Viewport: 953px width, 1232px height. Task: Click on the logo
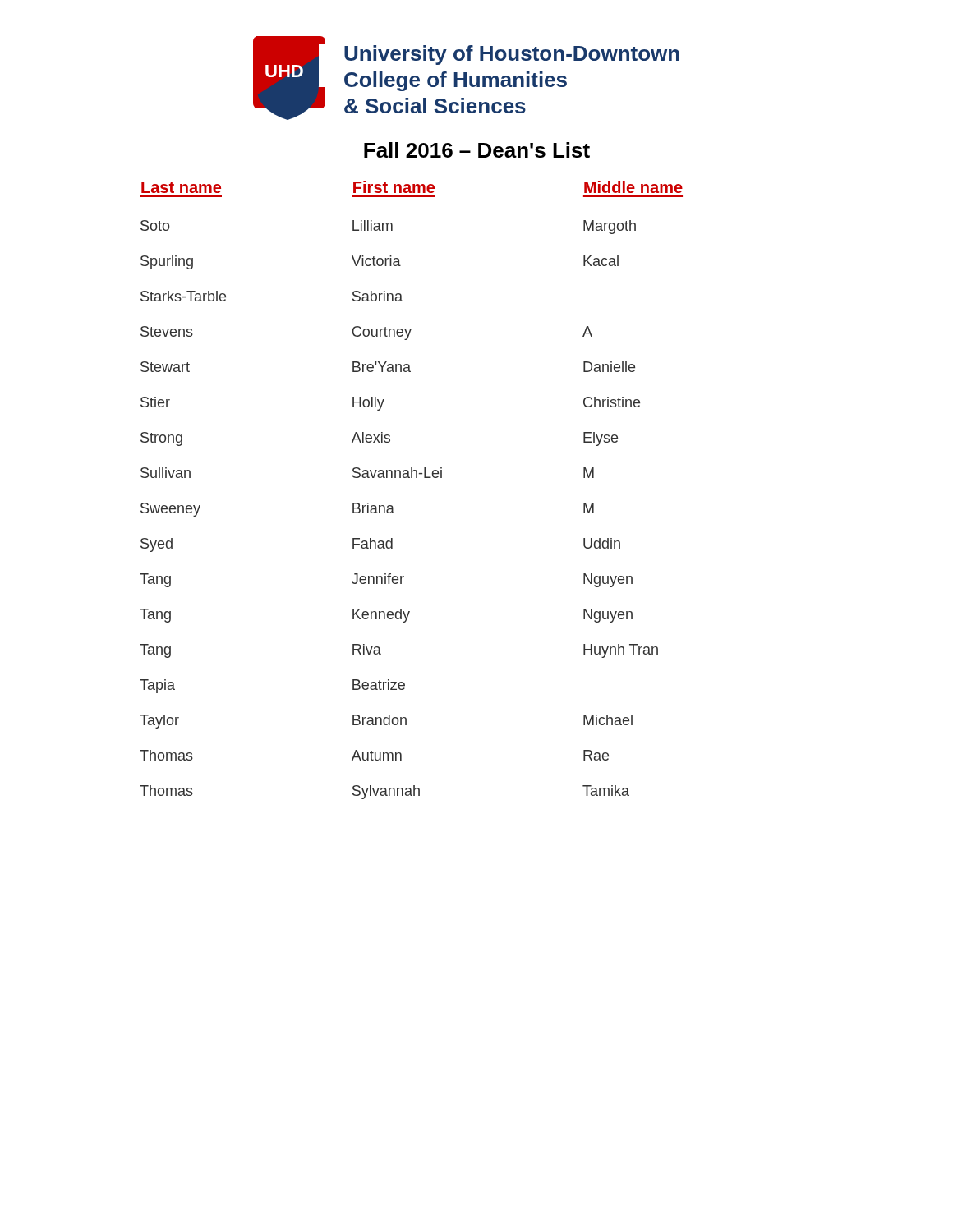coord(476,82)
